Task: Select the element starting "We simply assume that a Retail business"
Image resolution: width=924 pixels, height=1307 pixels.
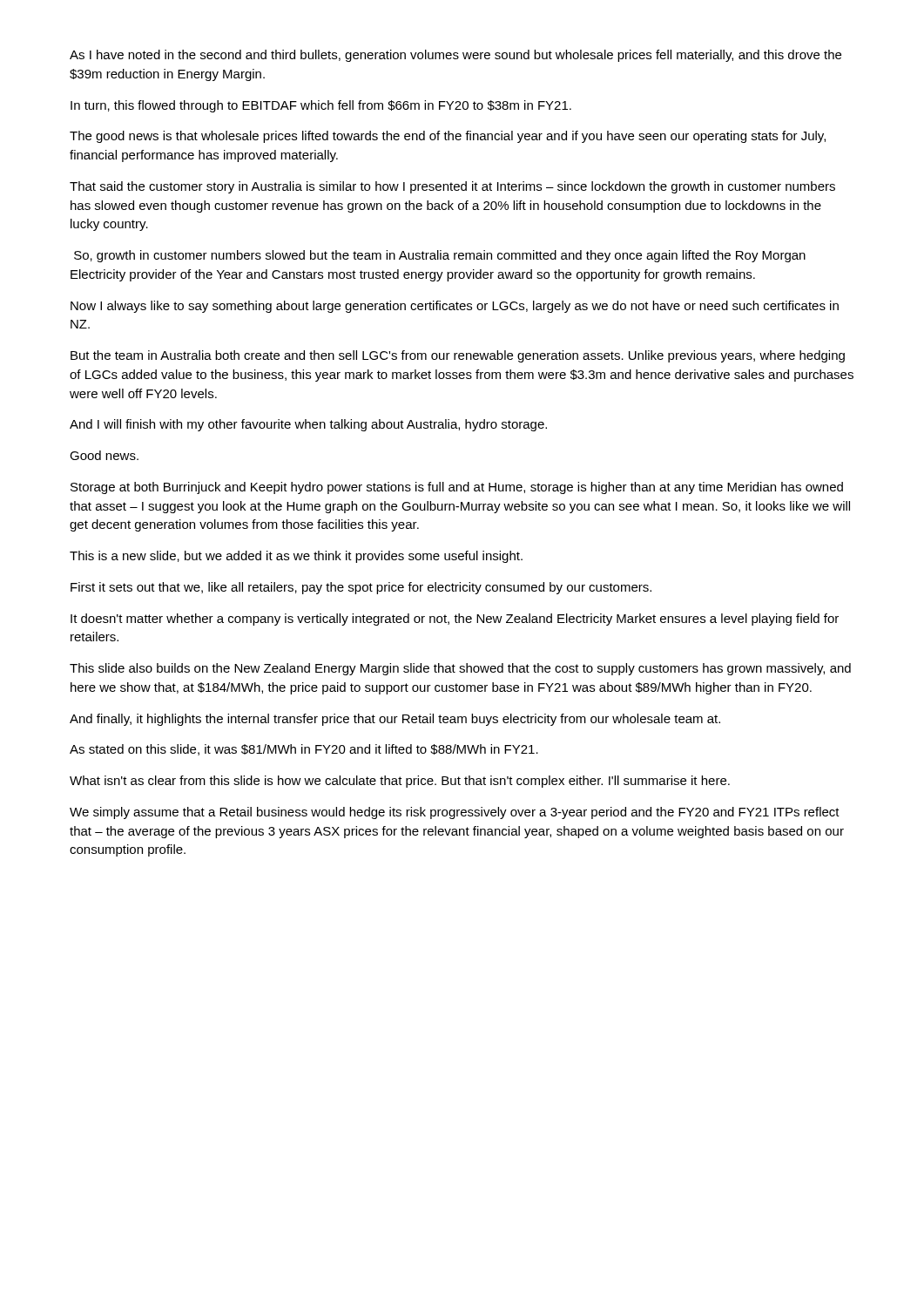Action: coord(457,830)
